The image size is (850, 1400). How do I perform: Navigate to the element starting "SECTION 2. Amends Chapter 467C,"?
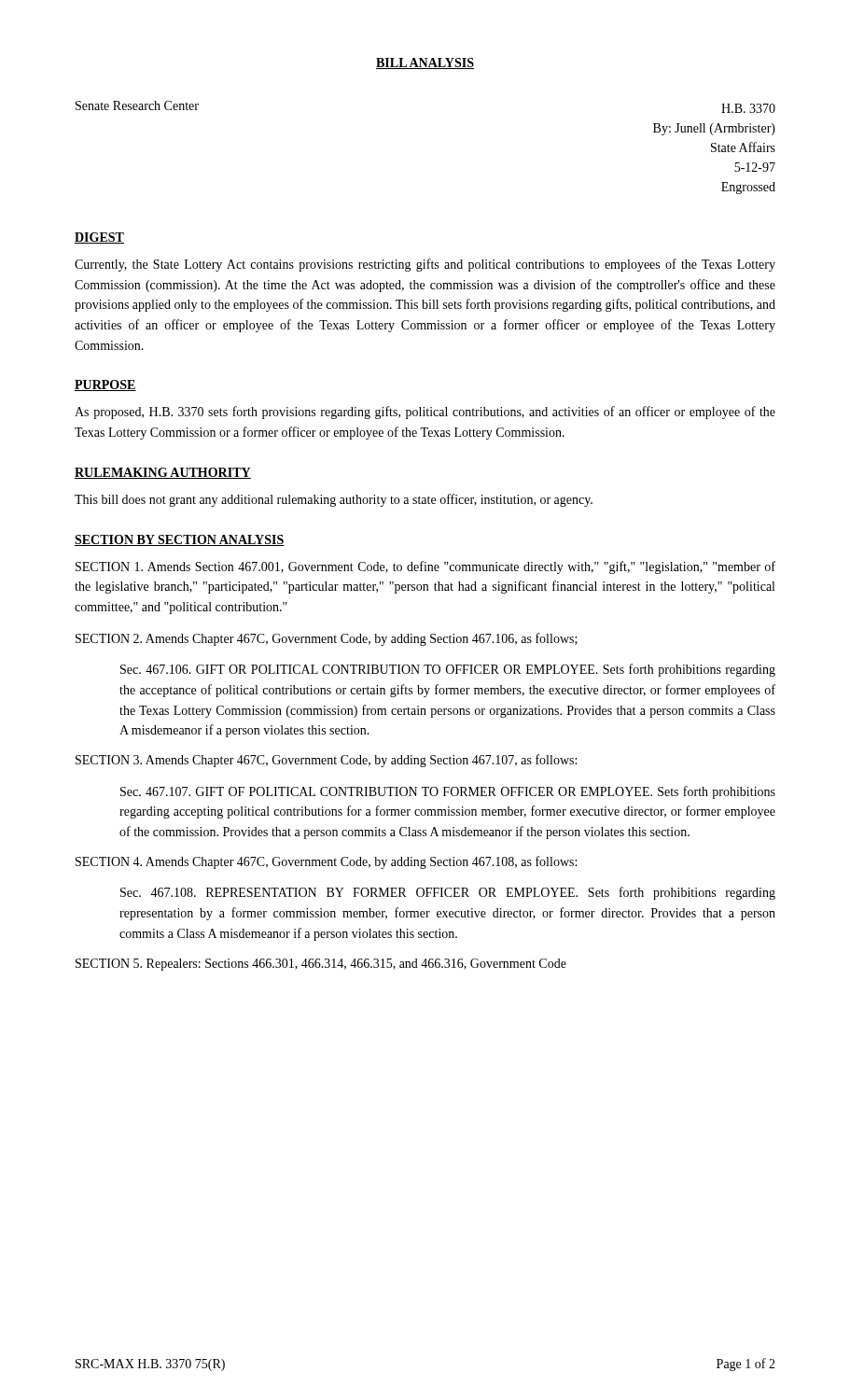[326, 638]
